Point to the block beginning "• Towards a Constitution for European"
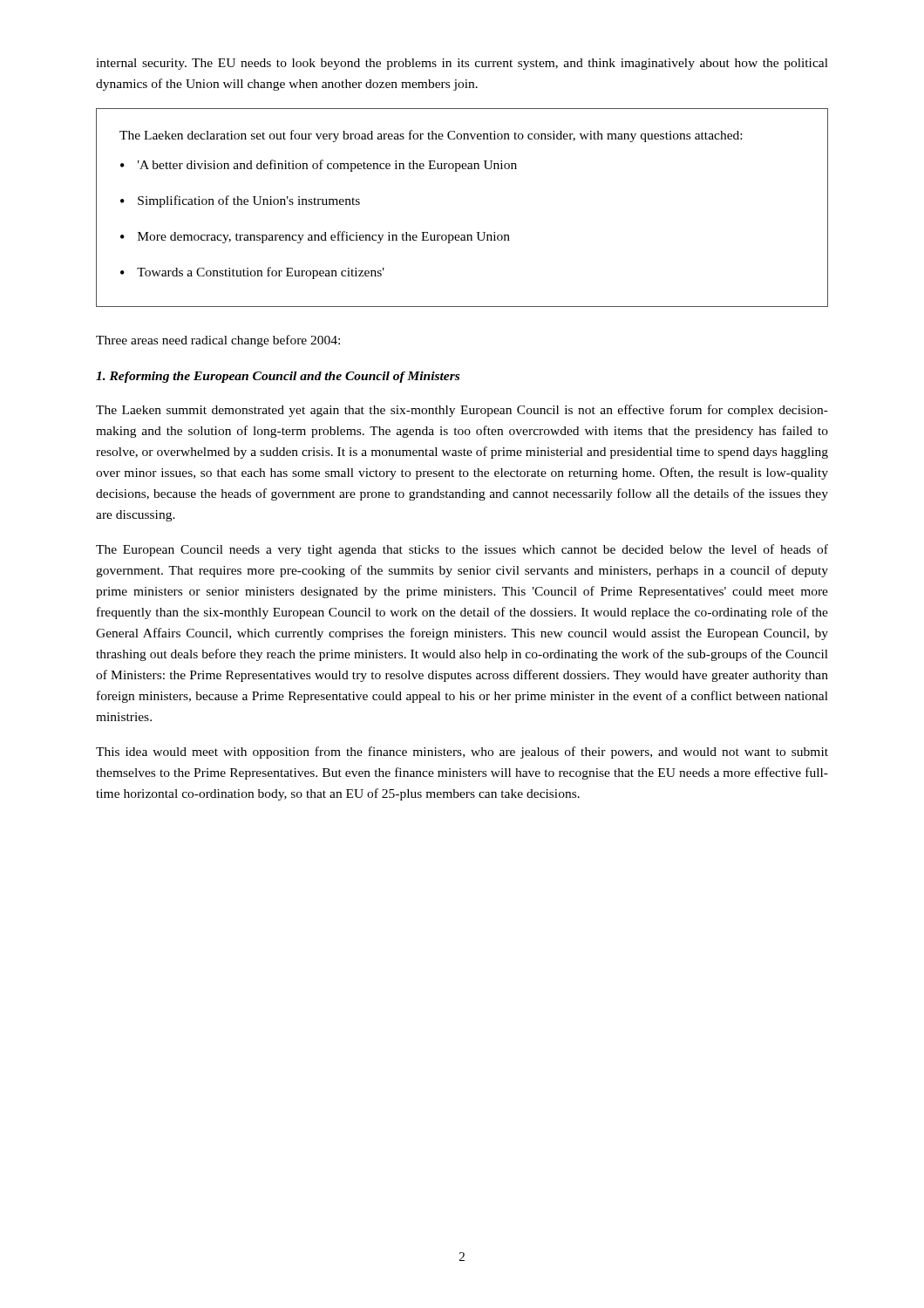Image resolution: width=924 pixels, height=1308 pixels. [252, 273]
